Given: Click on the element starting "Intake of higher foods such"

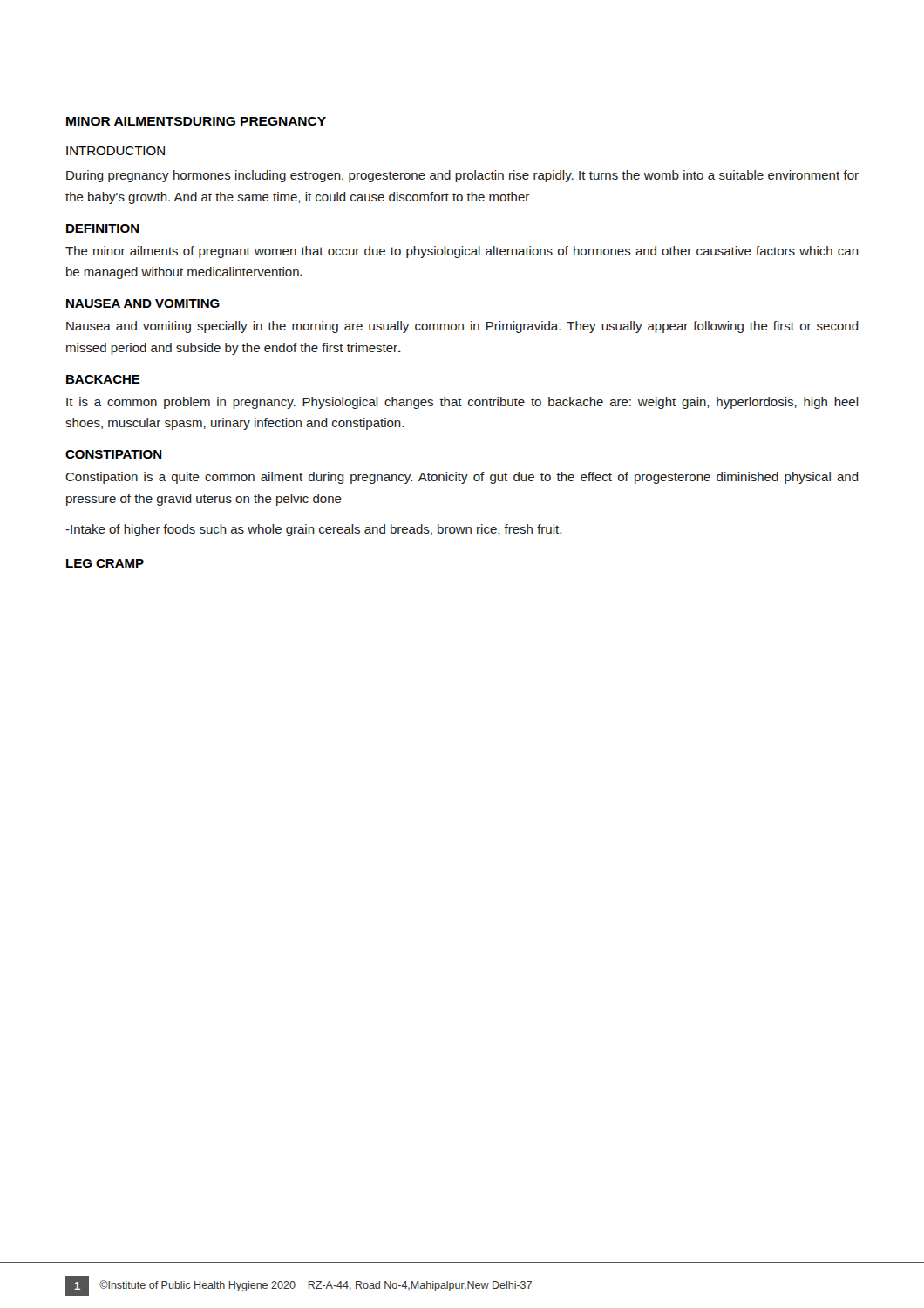Looking at the screenshot, I should (x=314, y=528).
